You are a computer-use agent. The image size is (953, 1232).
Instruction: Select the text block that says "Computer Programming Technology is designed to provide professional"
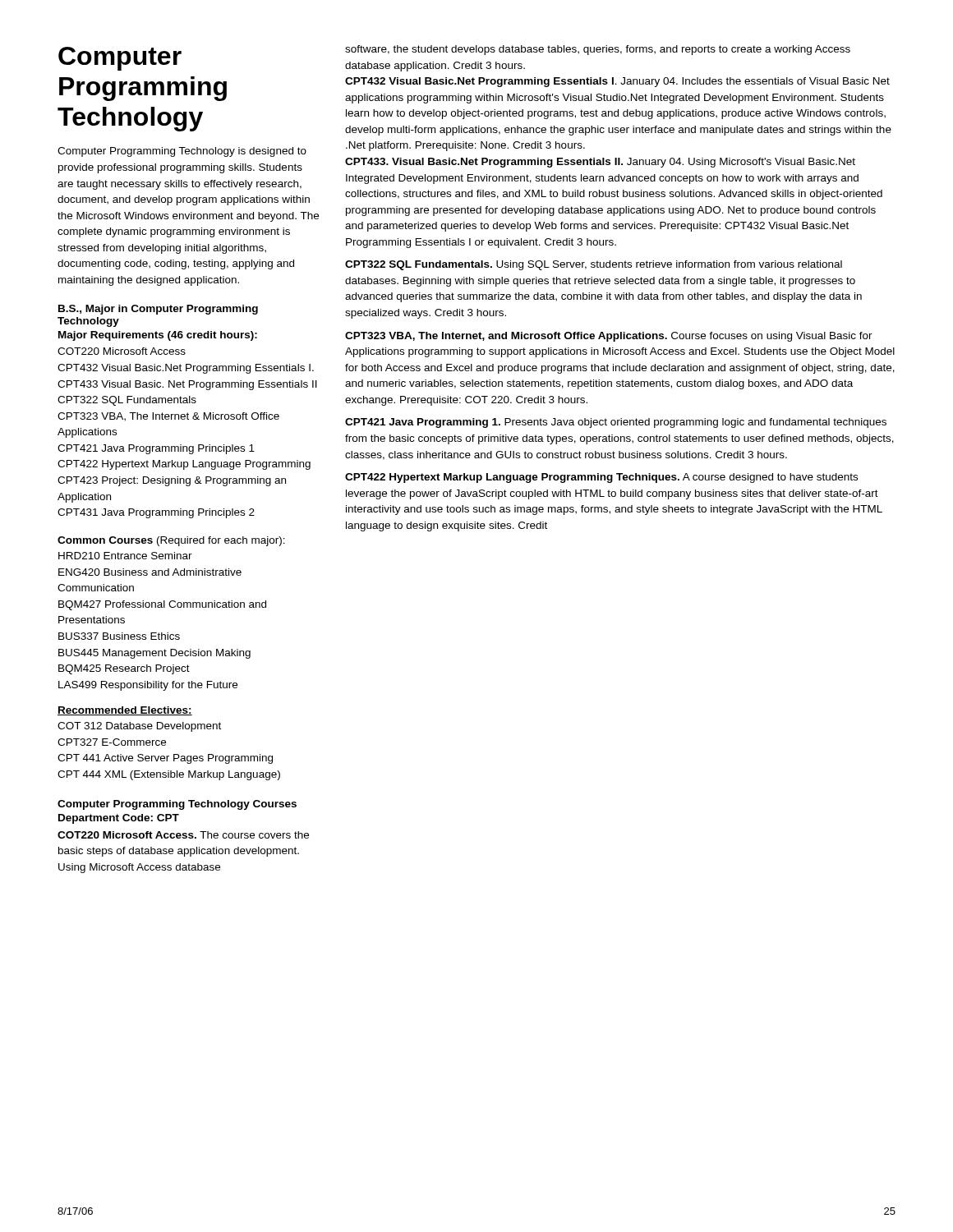(188, 215)
